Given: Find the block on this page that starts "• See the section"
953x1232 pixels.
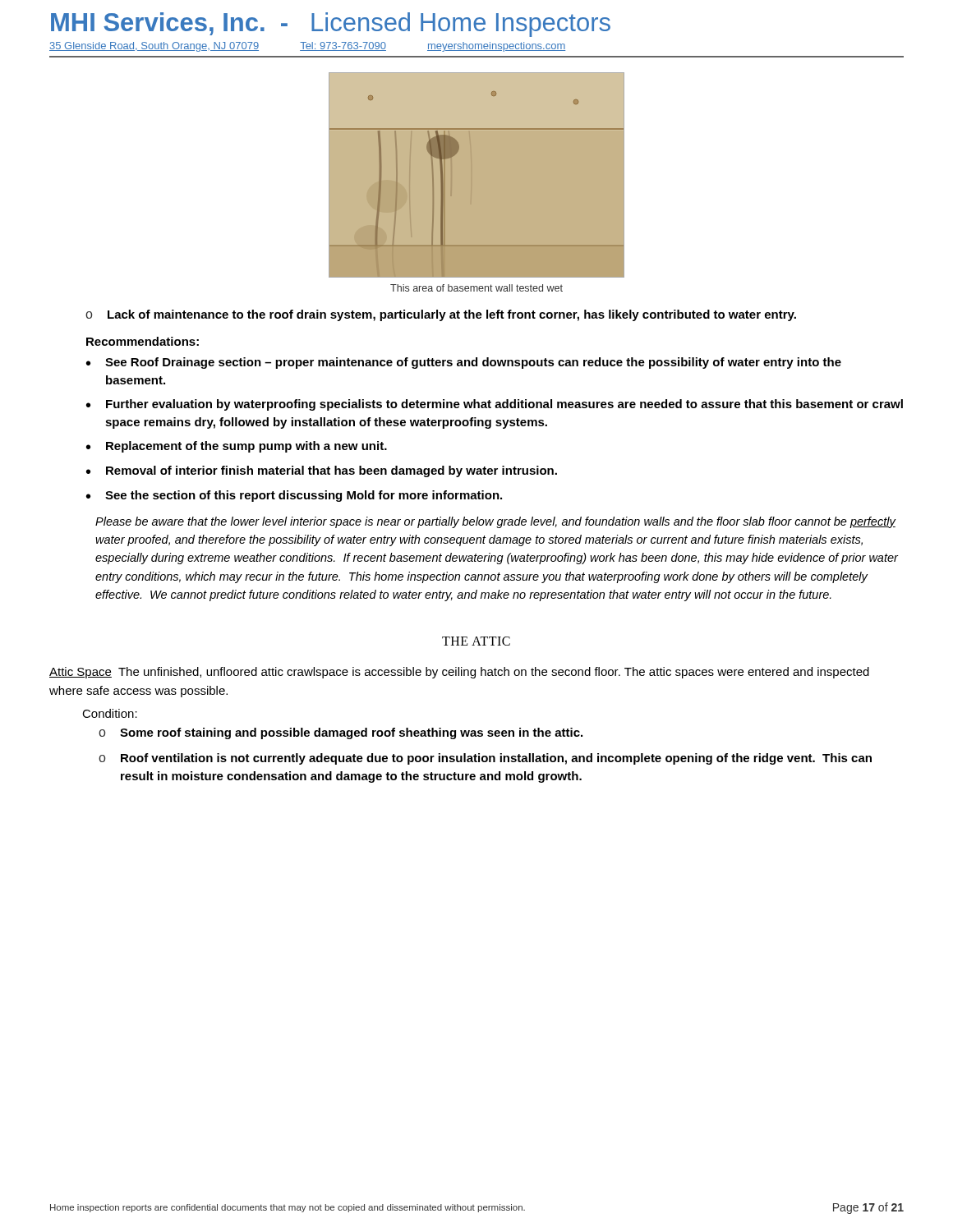Looking at the screenshot, I should click(x=294, y=496).
